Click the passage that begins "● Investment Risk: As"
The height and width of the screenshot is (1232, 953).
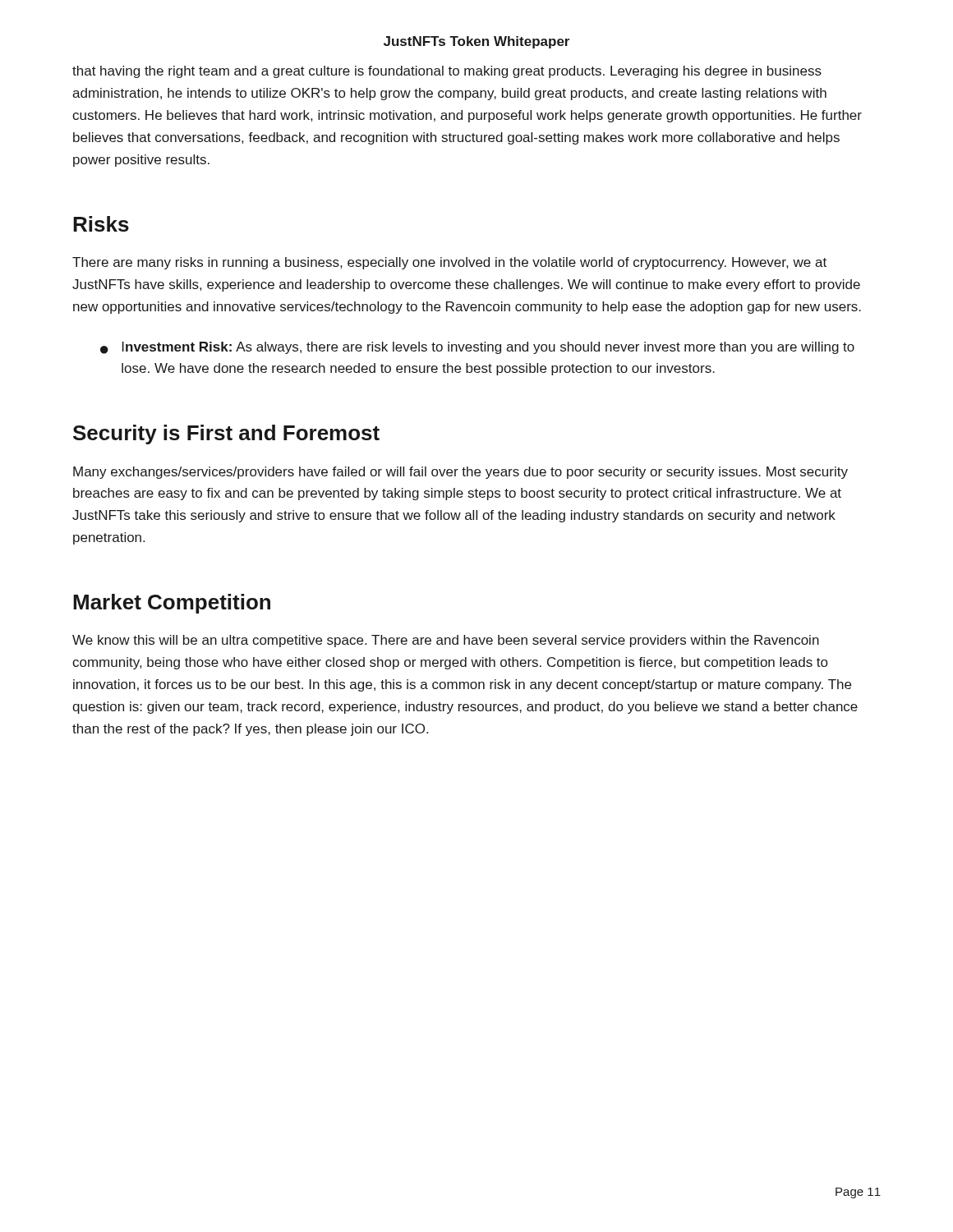(490, 358)
